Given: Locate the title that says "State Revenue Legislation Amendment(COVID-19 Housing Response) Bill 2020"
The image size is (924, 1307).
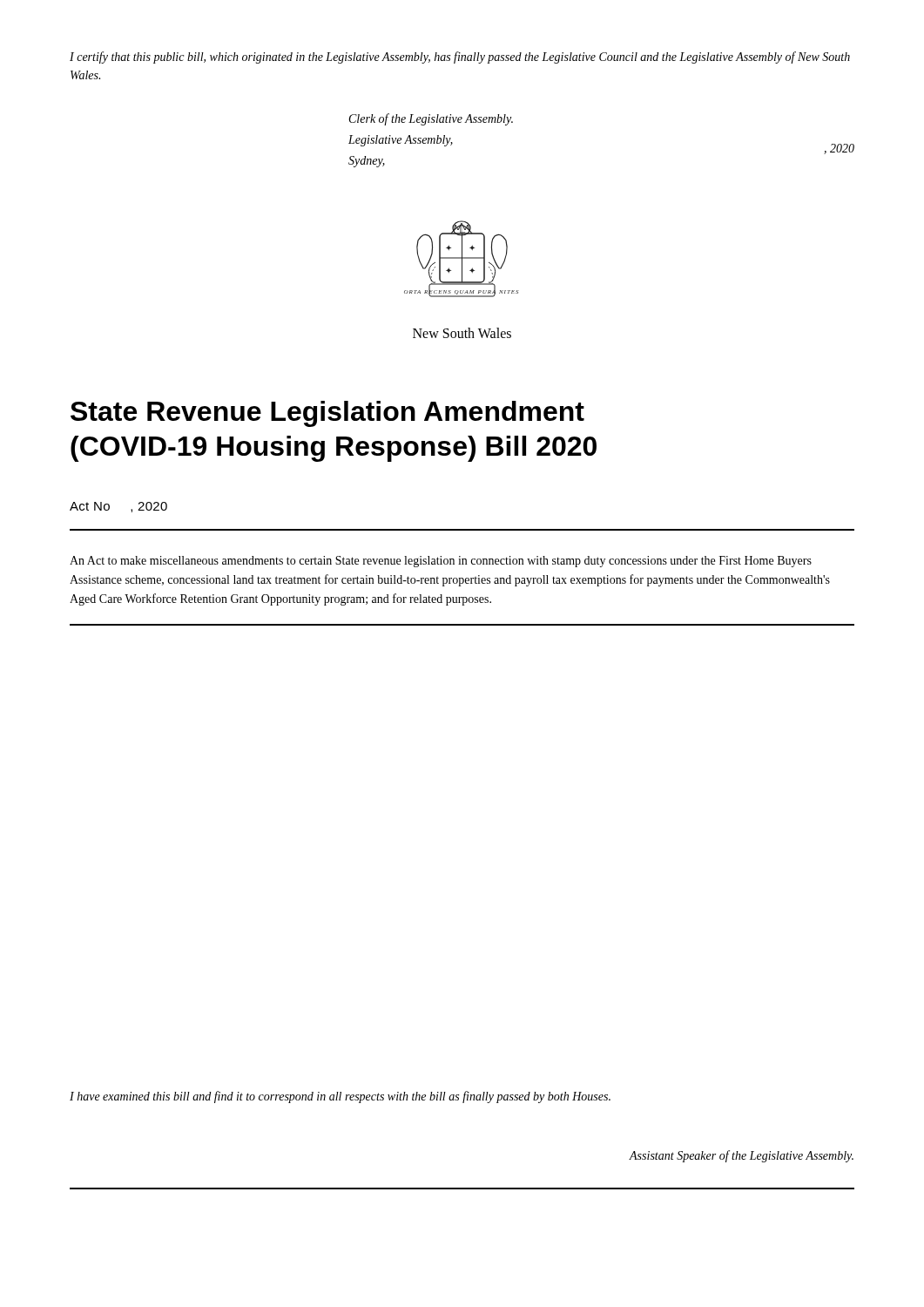Looking at the screenshot, I should point(334,429).
